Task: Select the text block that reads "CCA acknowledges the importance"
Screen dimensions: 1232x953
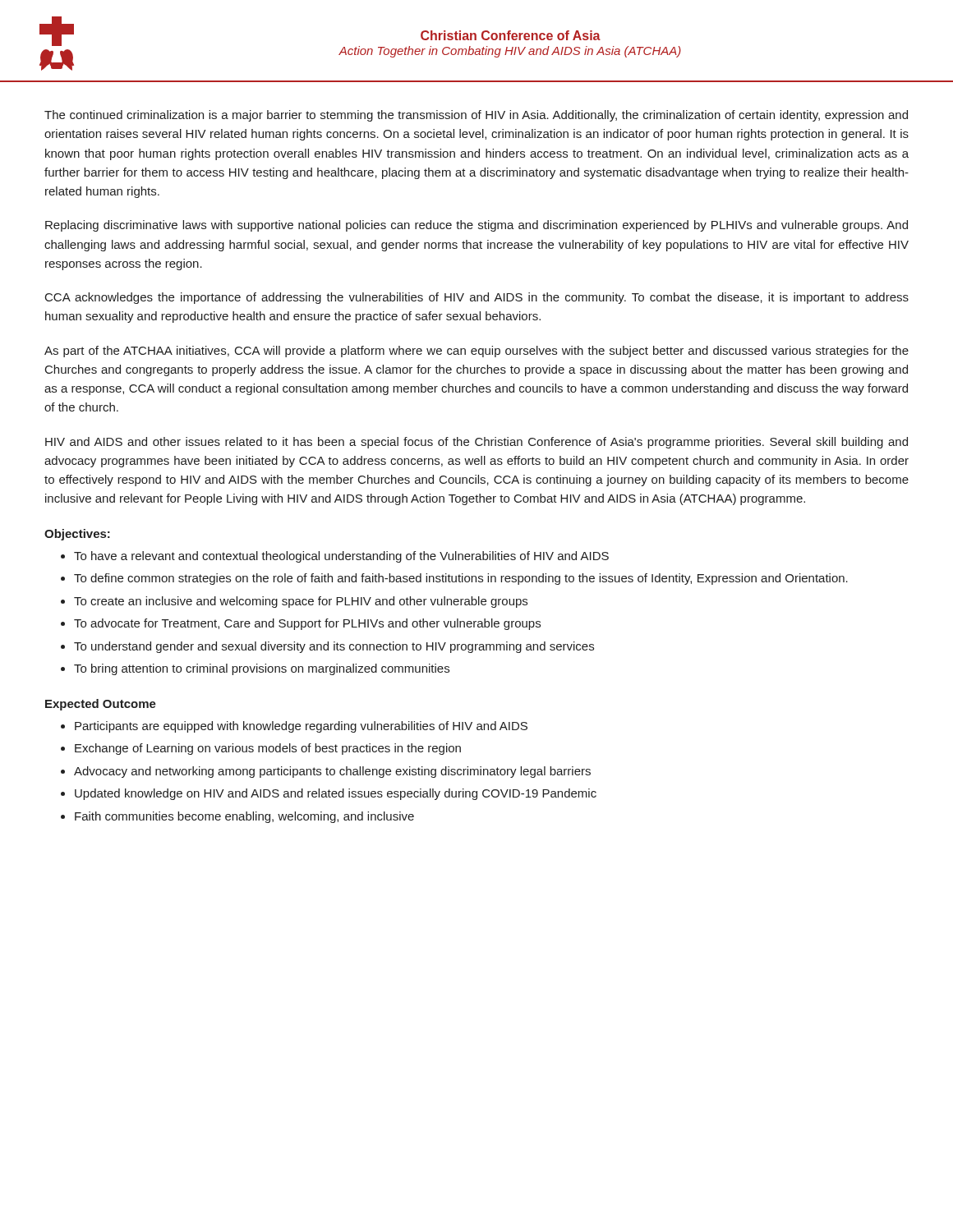Action: [x=476, y=306]
